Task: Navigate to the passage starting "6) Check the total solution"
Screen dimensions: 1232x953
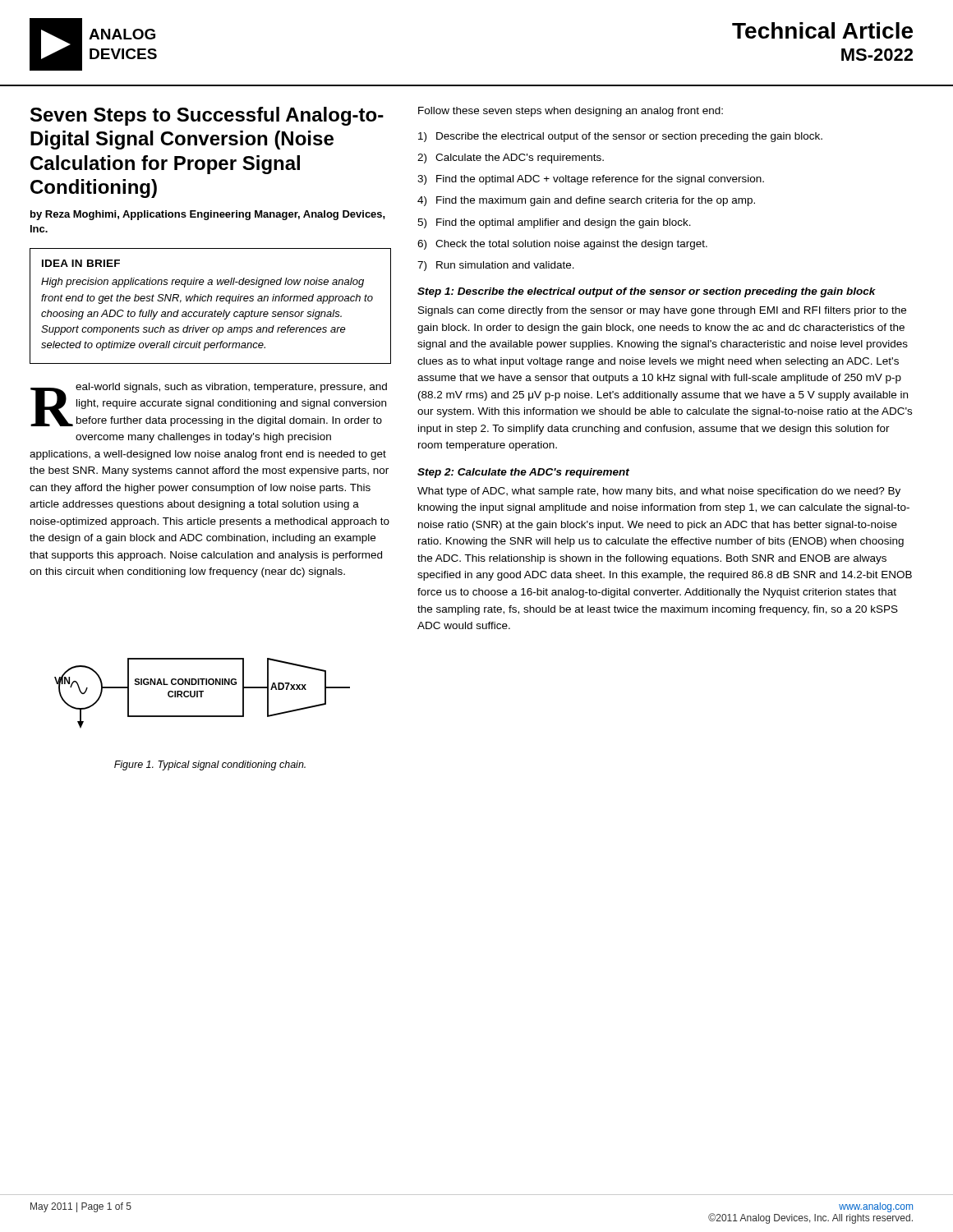Action: [665, 244]
